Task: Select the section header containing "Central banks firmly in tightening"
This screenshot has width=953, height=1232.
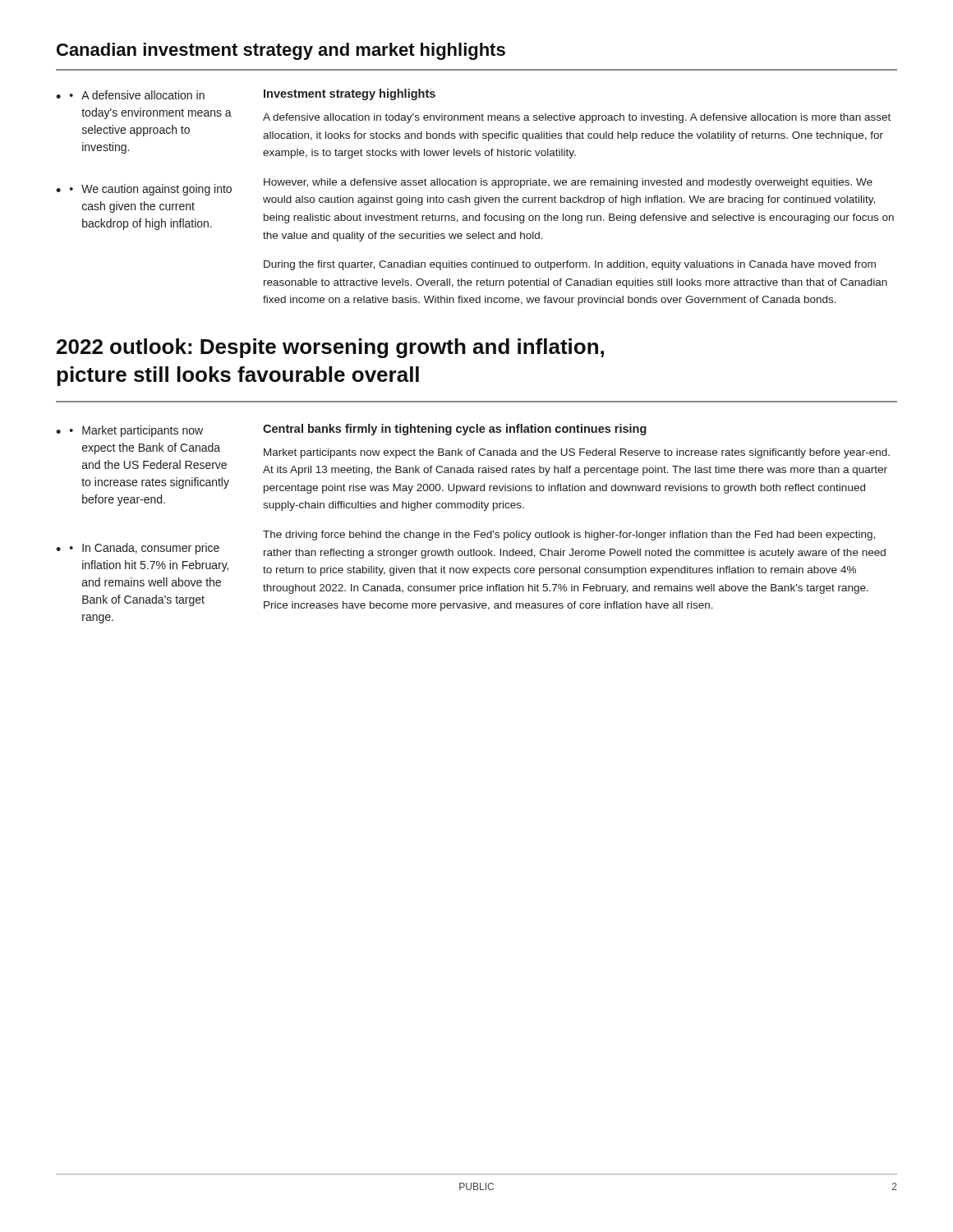Action: coord(455,428)
